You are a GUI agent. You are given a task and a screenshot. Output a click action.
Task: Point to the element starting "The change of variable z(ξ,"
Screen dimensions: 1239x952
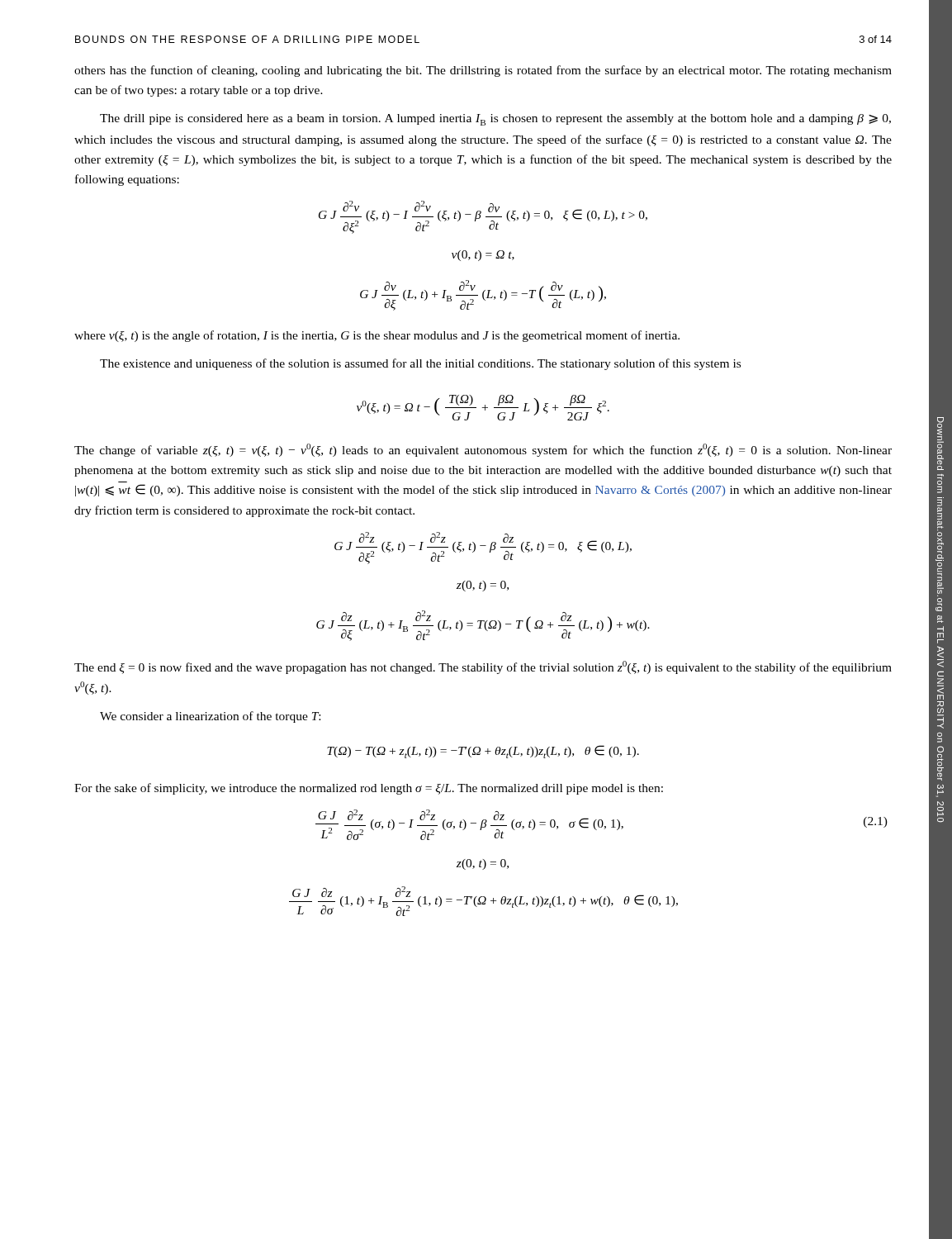coord(483,480)
